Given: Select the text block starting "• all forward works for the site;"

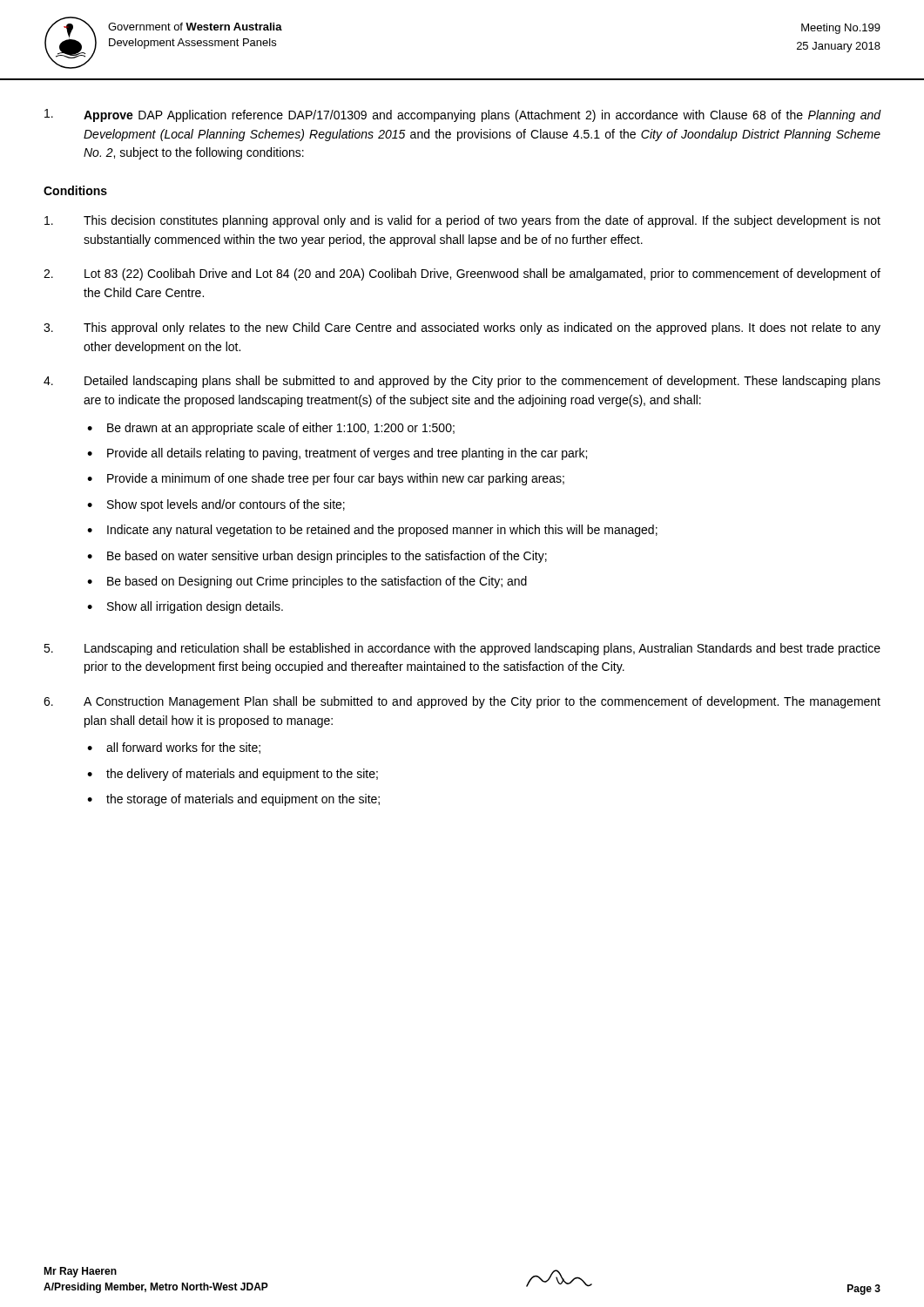Looking at the screenshot, I should pos(173,749).
